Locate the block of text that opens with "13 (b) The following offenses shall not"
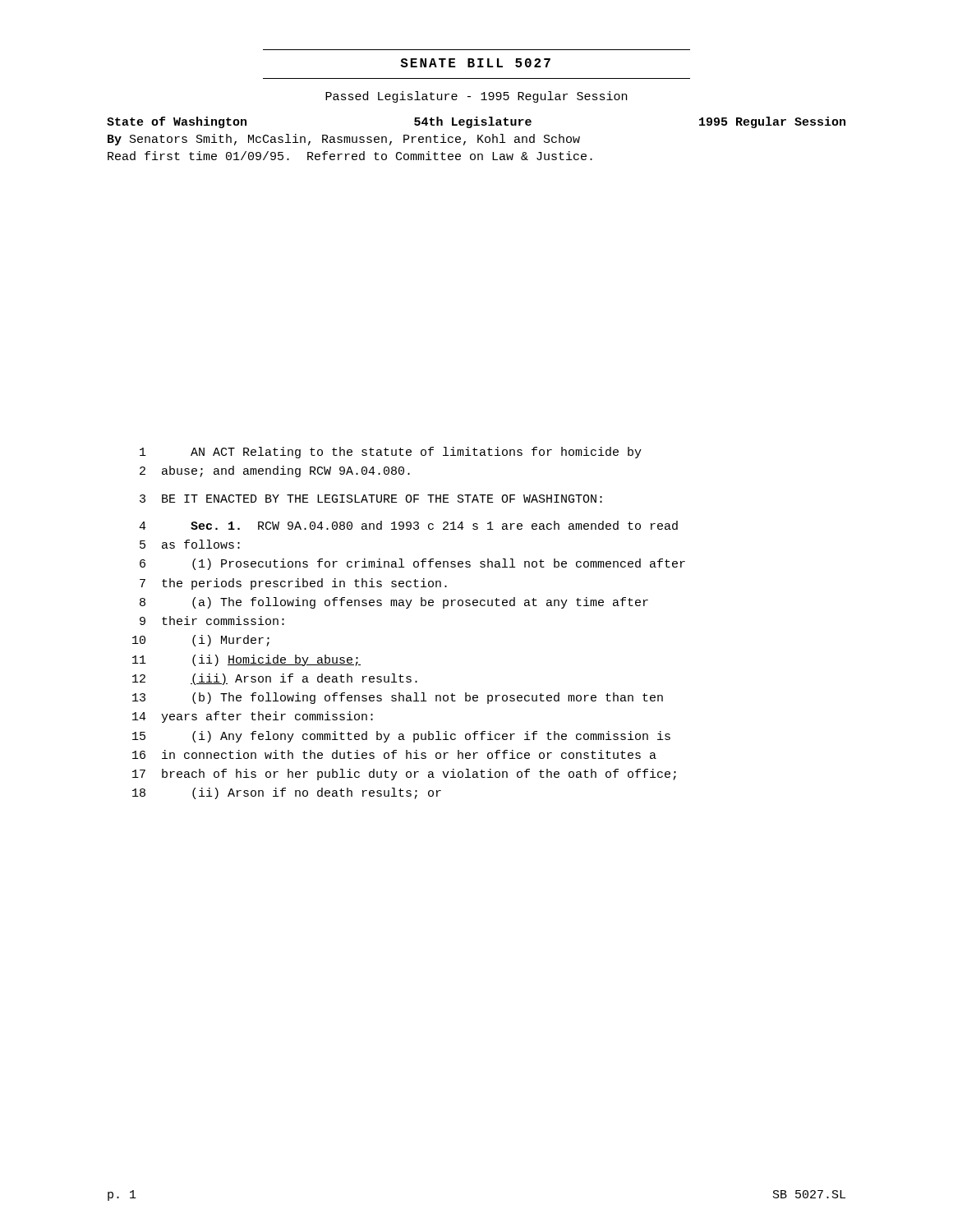 point(476,699)
